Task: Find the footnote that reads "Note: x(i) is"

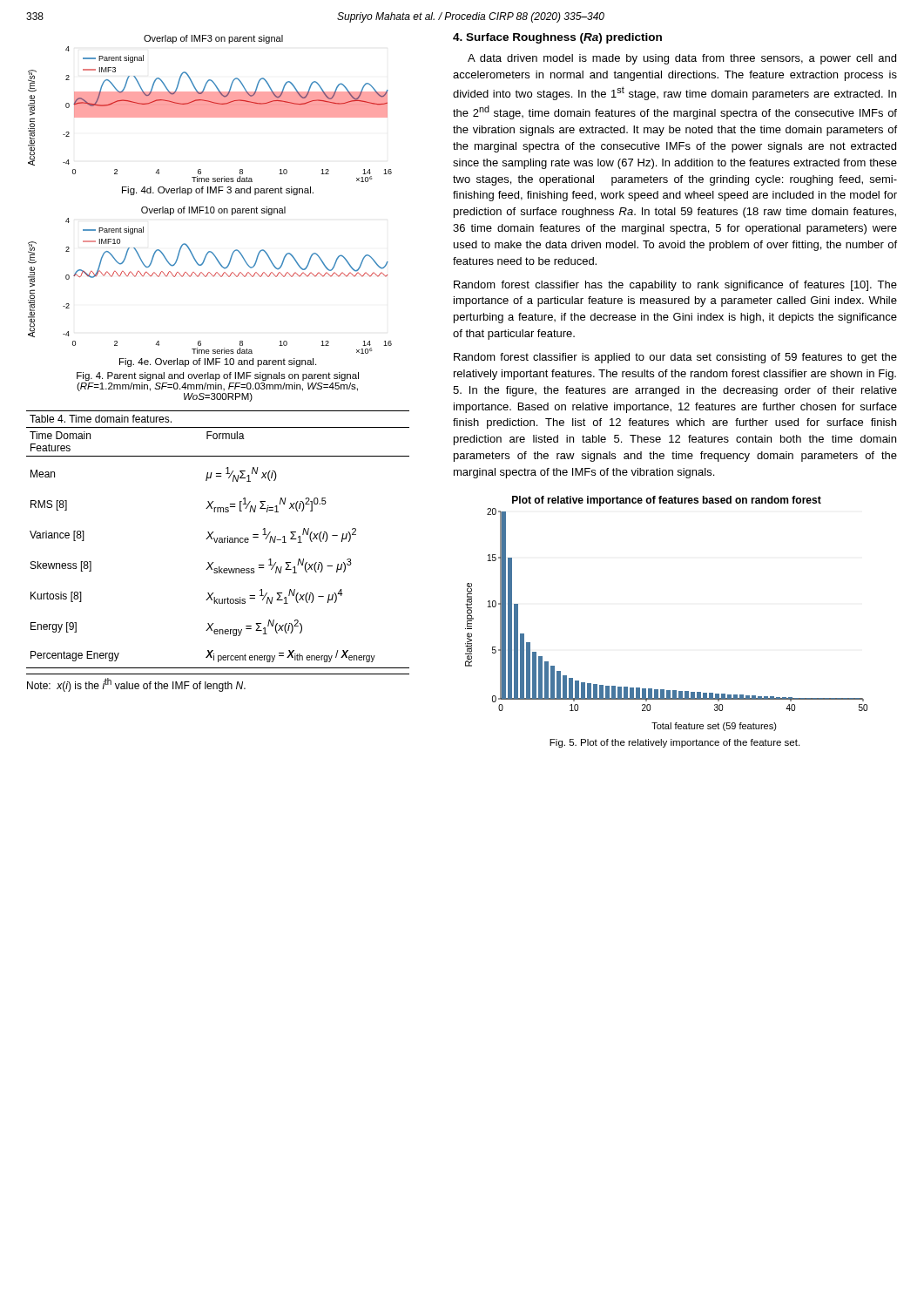Action: click(x=136, y=684)
